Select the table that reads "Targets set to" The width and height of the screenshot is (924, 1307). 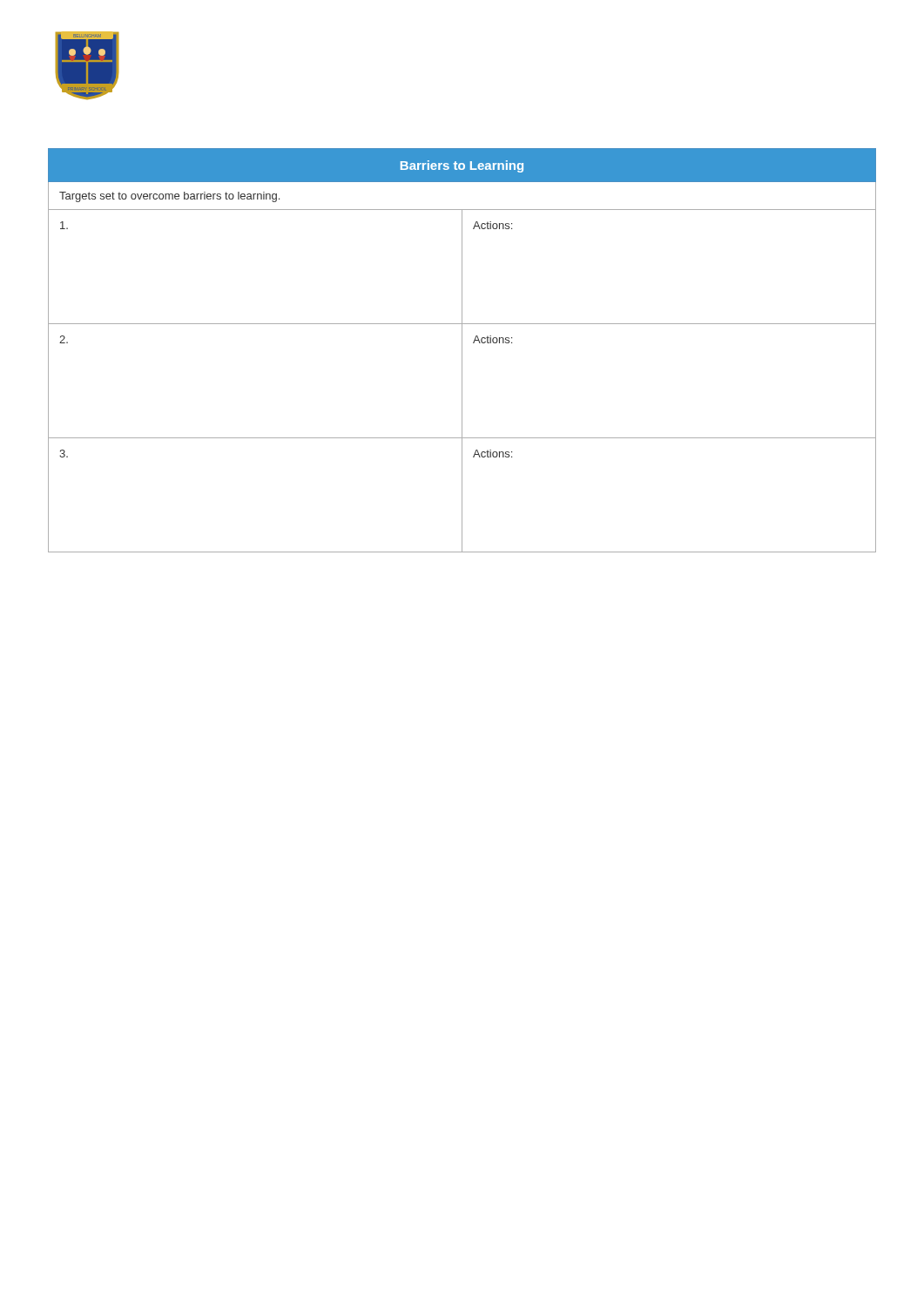click(462, 350)
